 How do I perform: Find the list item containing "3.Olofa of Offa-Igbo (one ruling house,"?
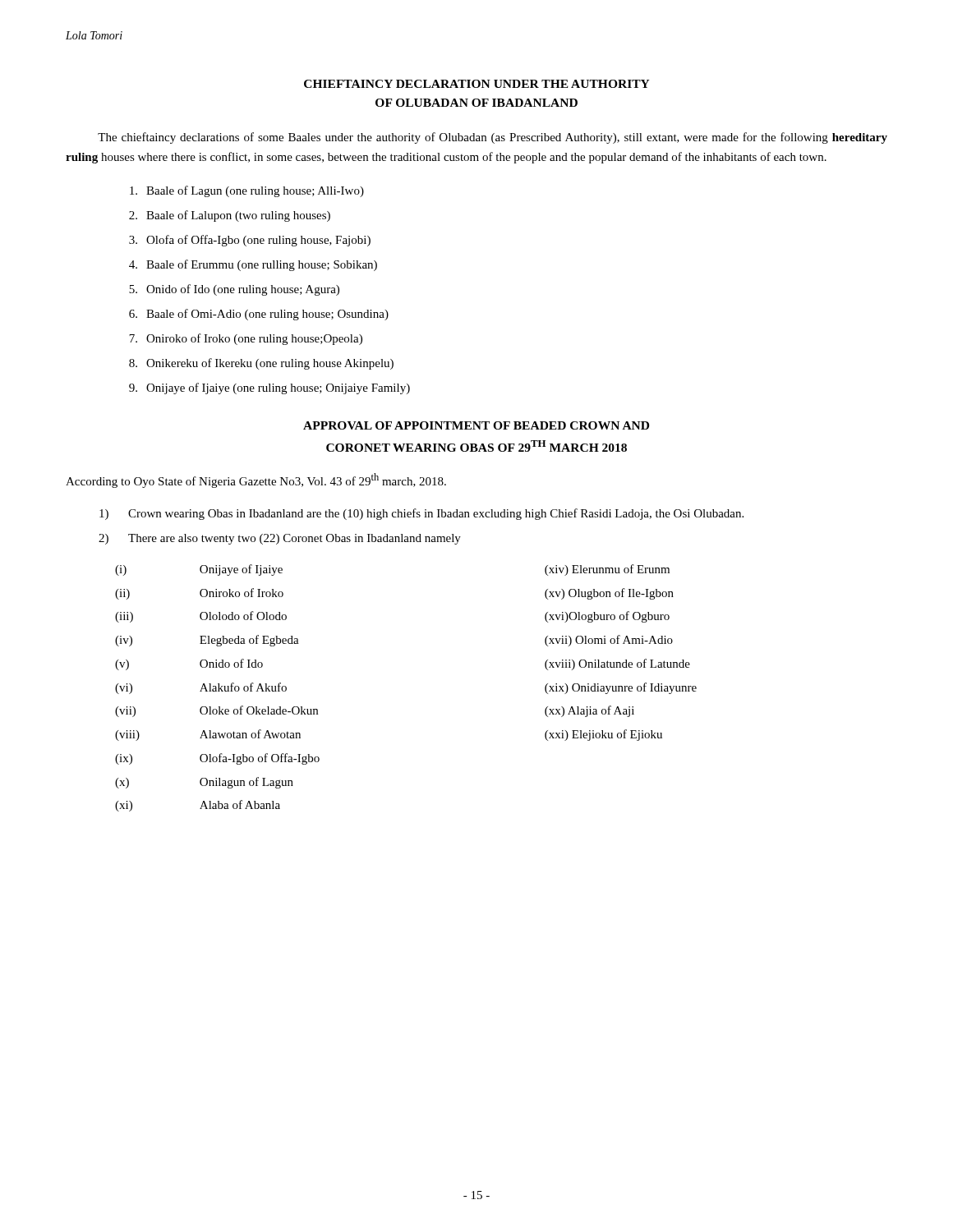tap(243, 240)
